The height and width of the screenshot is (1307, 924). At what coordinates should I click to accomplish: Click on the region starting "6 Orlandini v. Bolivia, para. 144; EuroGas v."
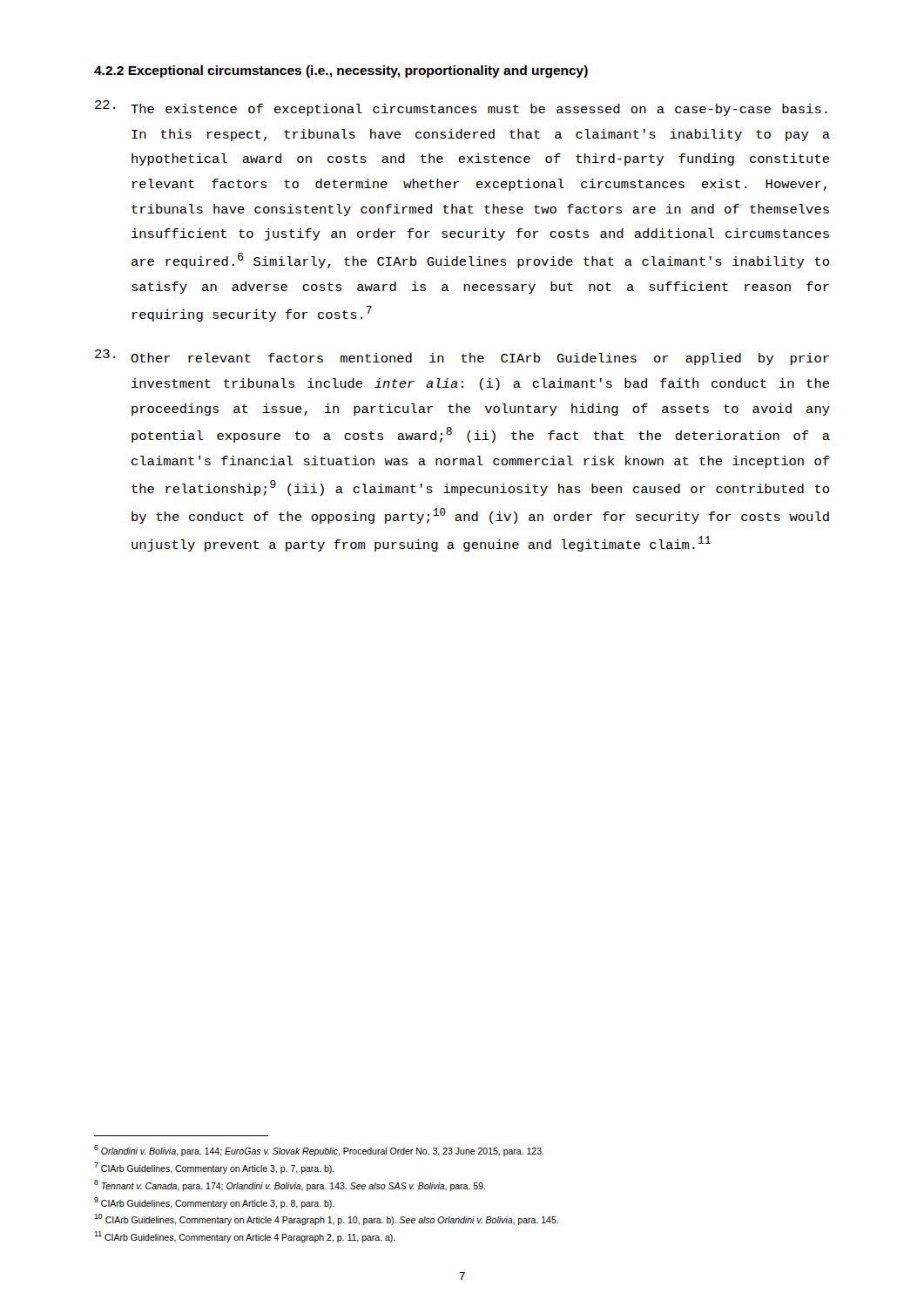(x=319, y=1150)
